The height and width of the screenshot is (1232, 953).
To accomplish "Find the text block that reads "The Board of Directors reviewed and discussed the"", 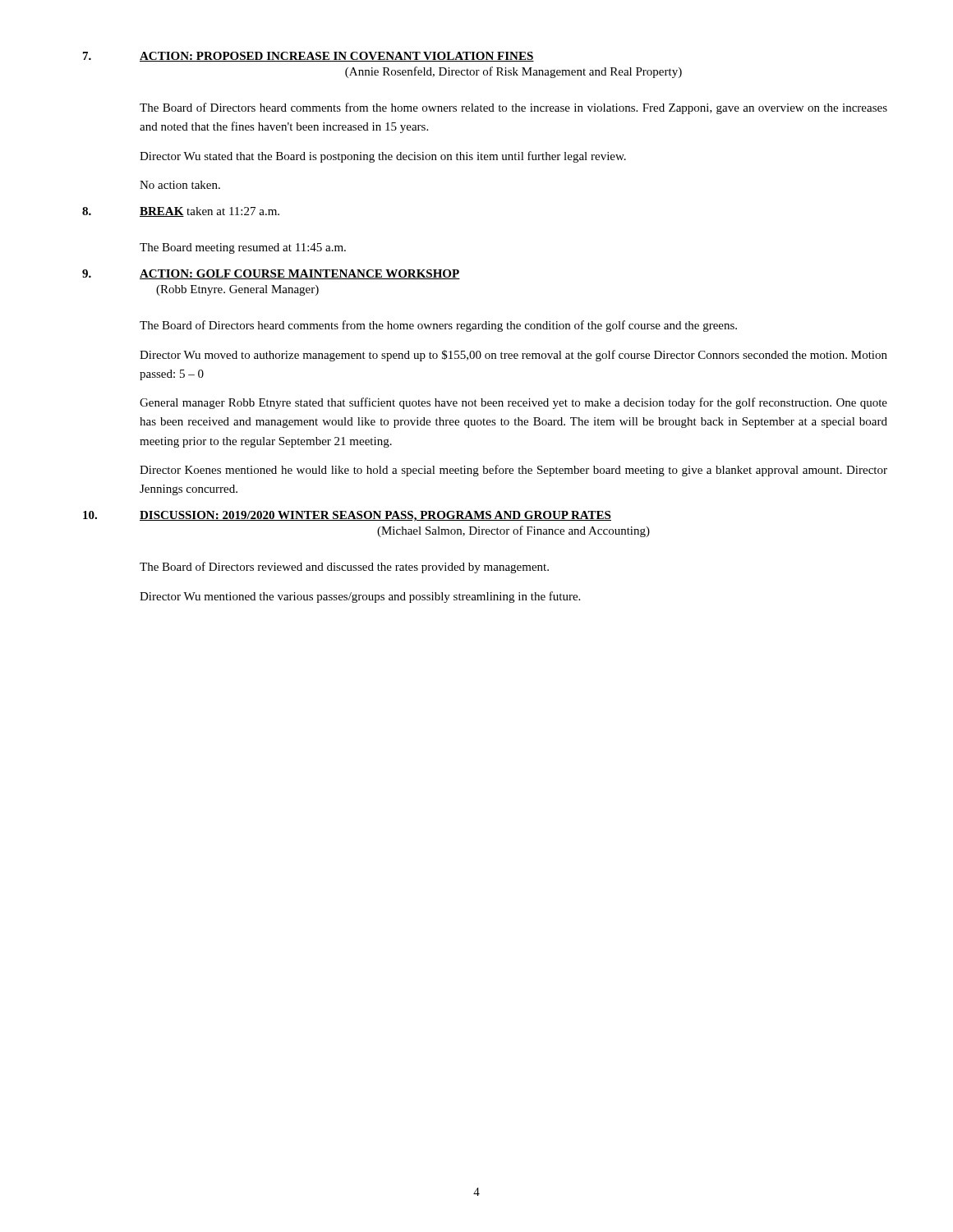I will point(345,567).
